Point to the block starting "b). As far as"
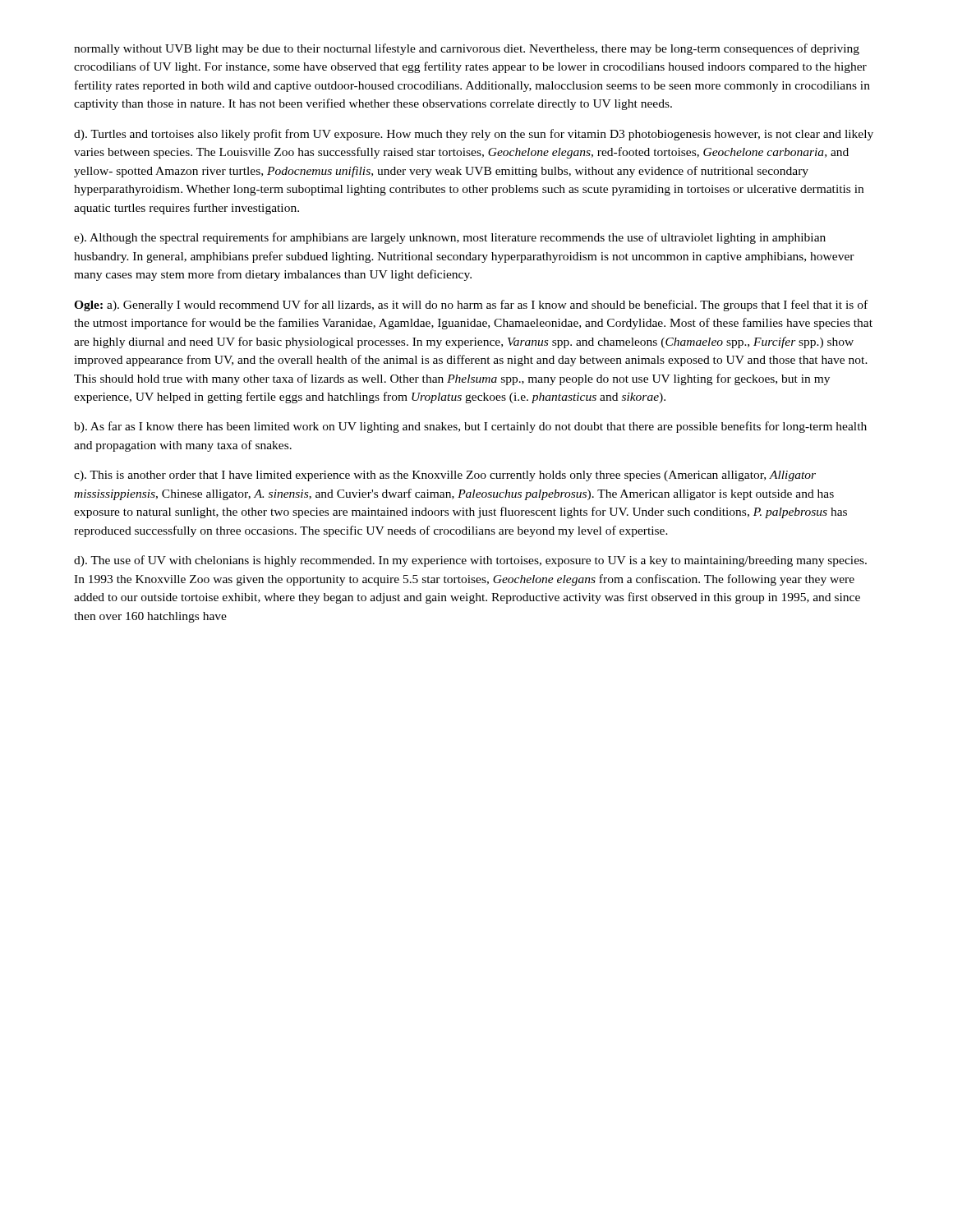 point(470,435)
